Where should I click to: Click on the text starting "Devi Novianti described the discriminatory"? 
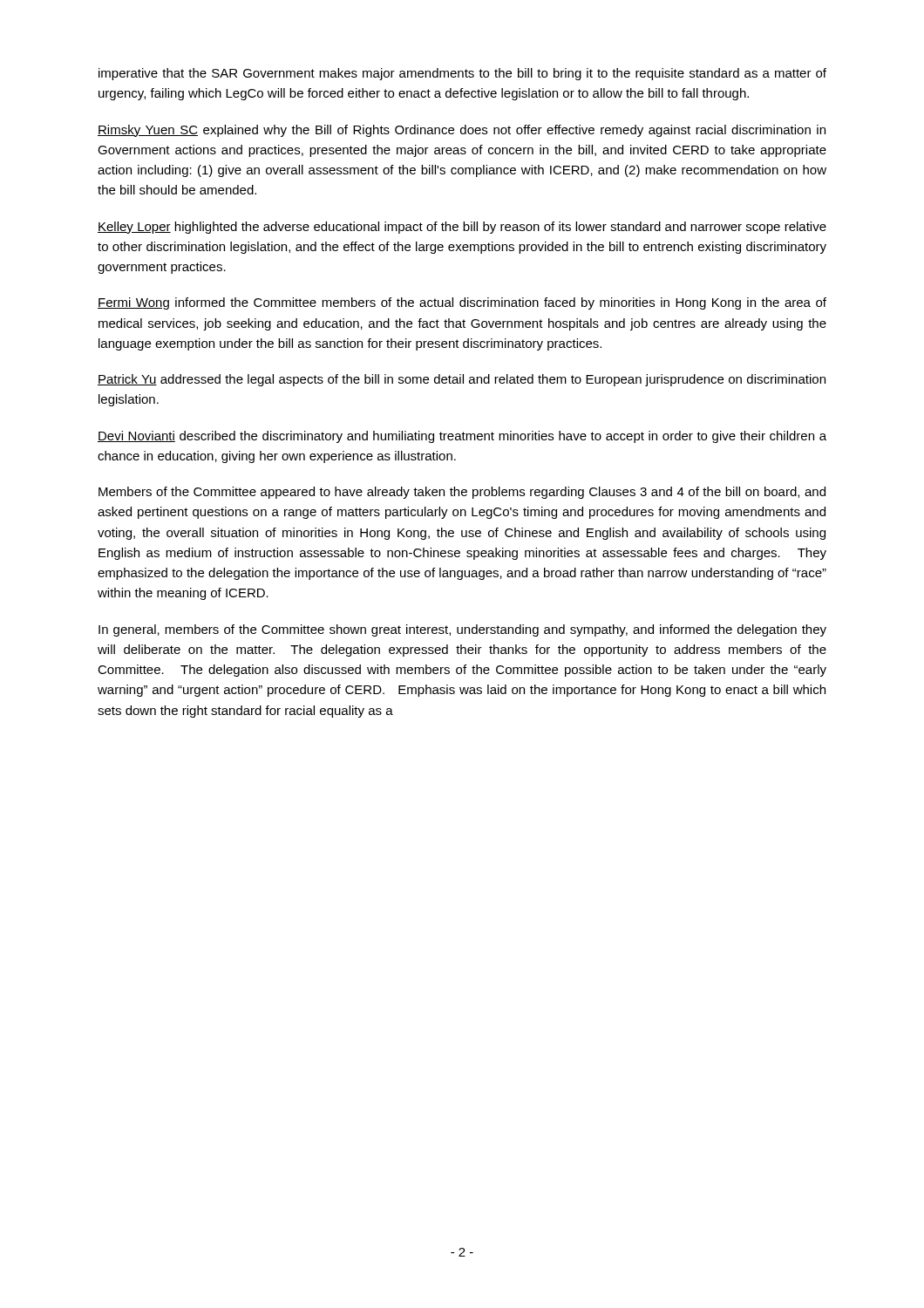pos(462,445)
